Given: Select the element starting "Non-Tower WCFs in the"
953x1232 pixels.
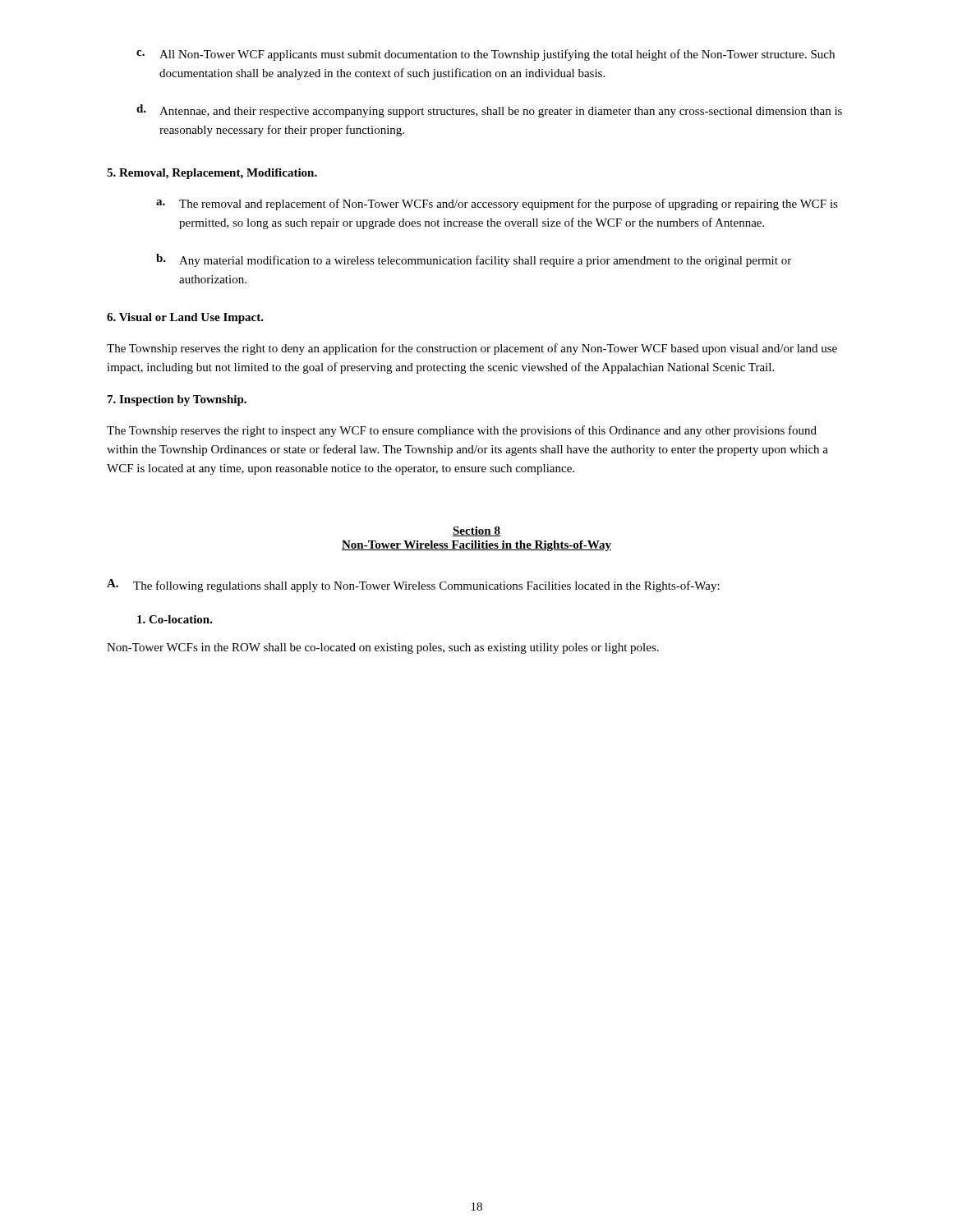Looking at the screenshot, I should coord(383,647).
